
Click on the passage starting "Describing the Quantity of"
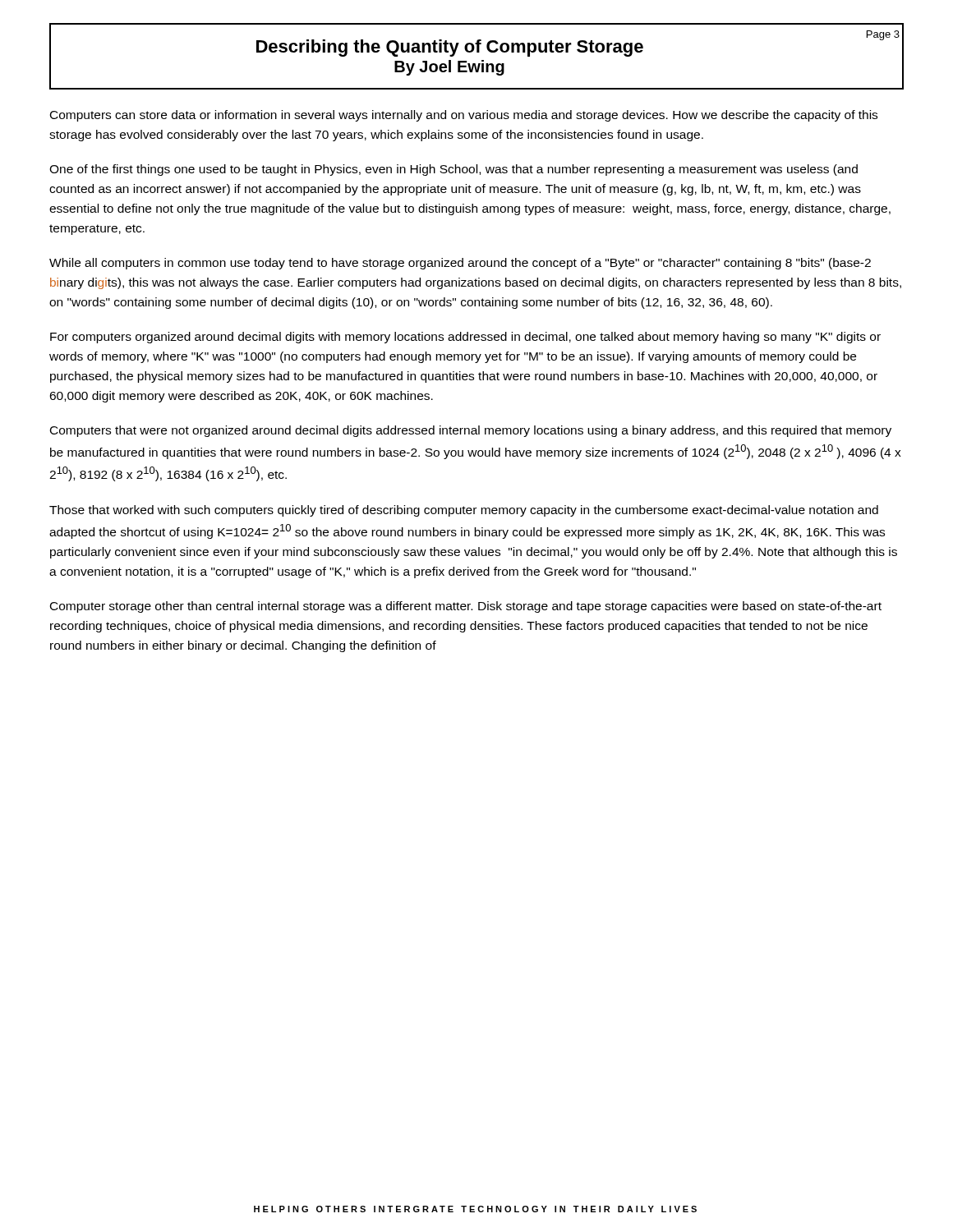pos(449,56)
